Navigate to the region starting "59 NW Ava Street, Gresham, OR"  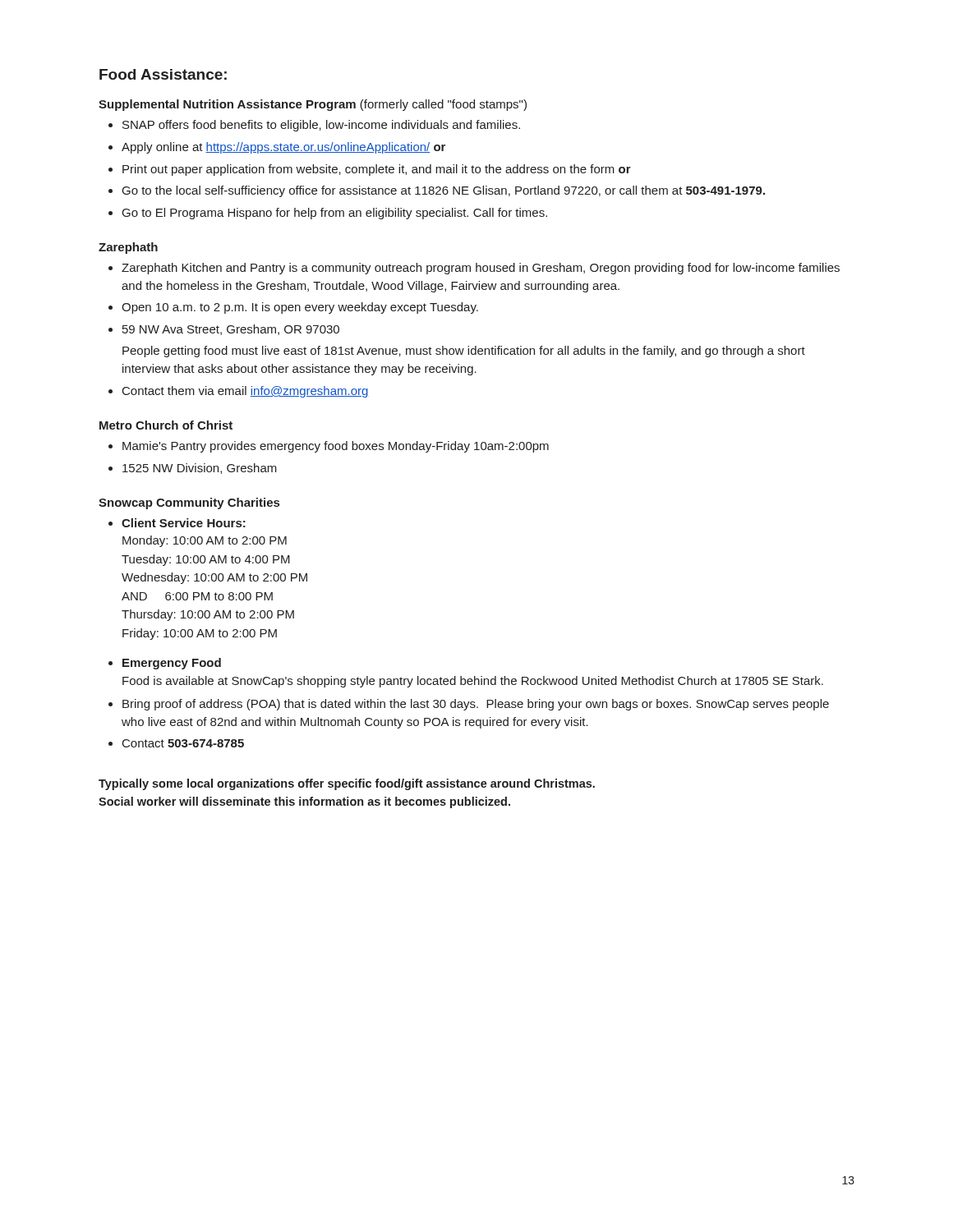488,350
